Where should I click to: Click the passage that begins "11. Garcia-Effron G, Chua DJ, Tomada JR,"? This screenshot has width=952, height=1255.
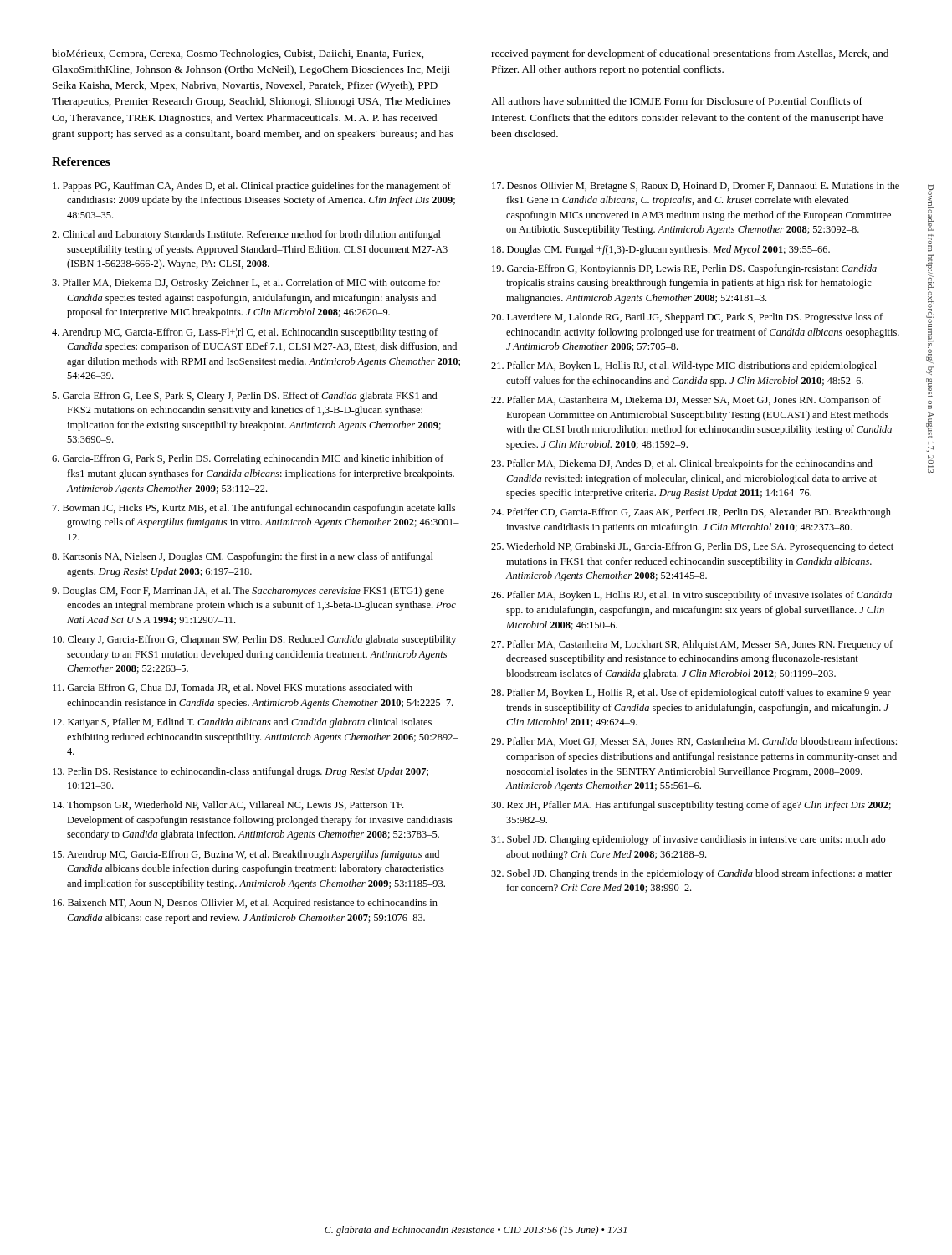pos(253,696)
